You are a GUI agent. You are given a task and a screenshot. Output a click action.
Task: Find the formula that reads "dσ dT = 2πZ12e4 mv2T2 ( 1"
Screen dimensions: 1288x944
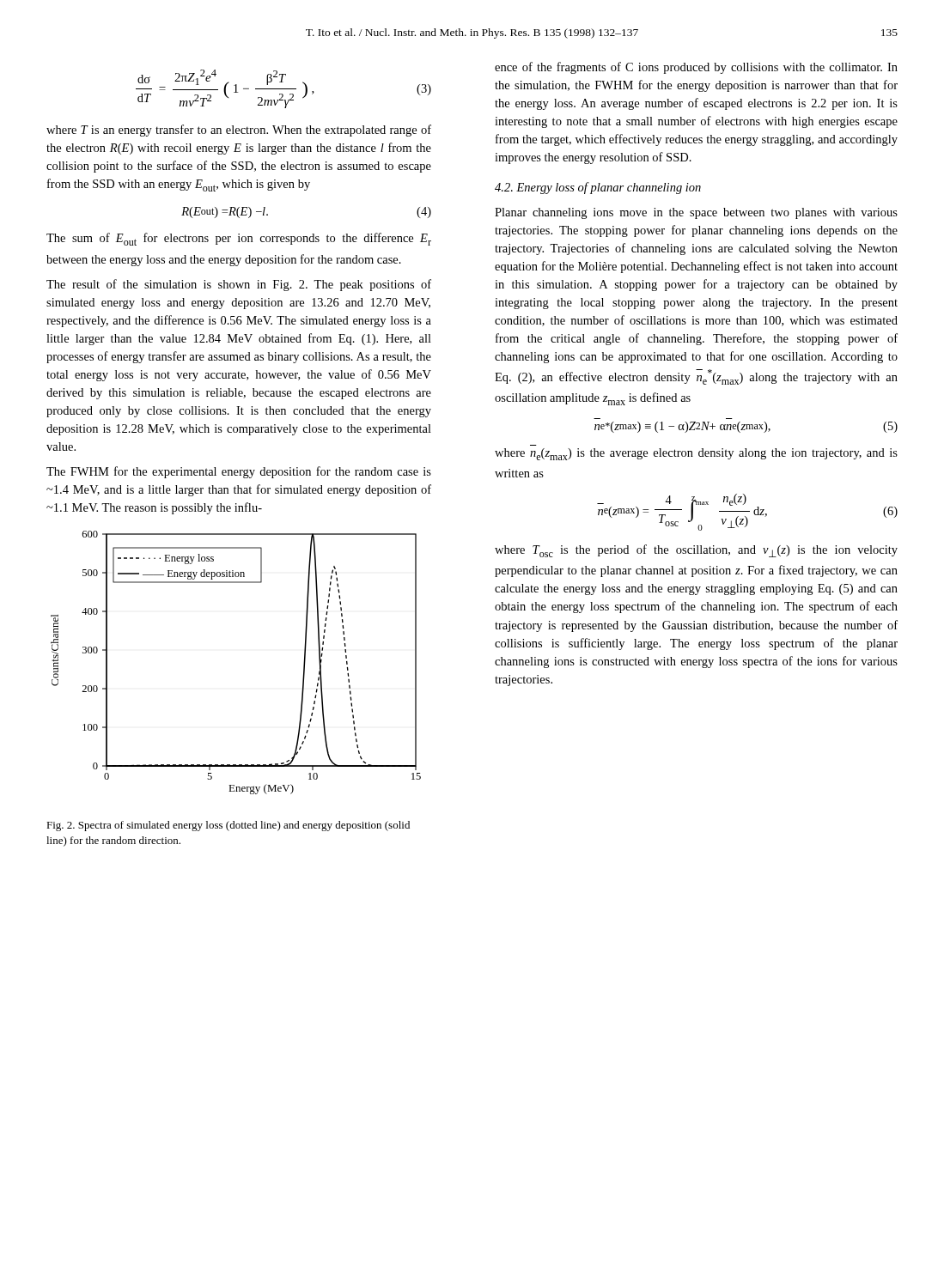(x=239, y=89)
